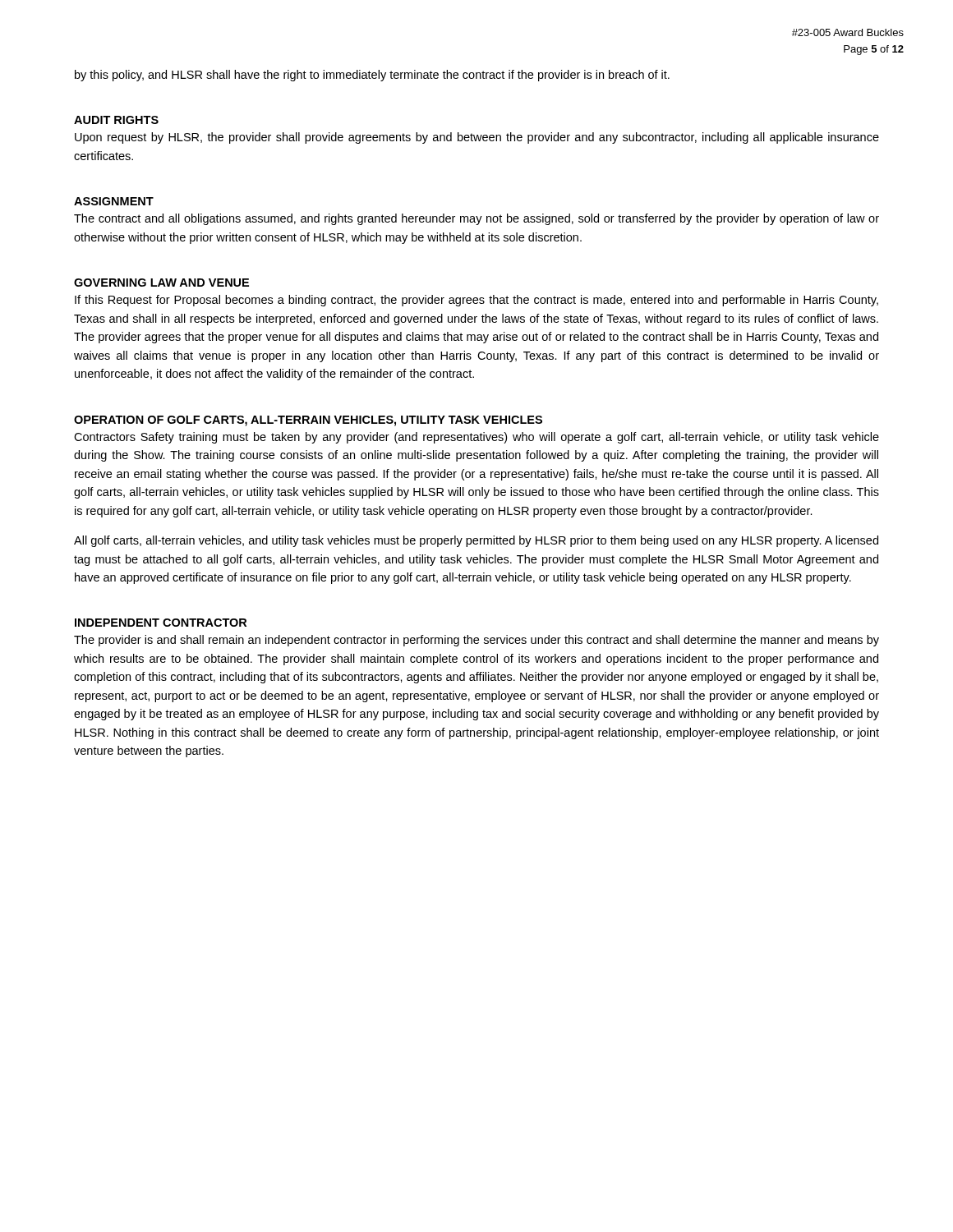Point to the section header beginning "OPERATION OF GOLF CARTS, ALL-TERRAIN VEHICLES,"
953x1232 pixels.
(308, 419)
